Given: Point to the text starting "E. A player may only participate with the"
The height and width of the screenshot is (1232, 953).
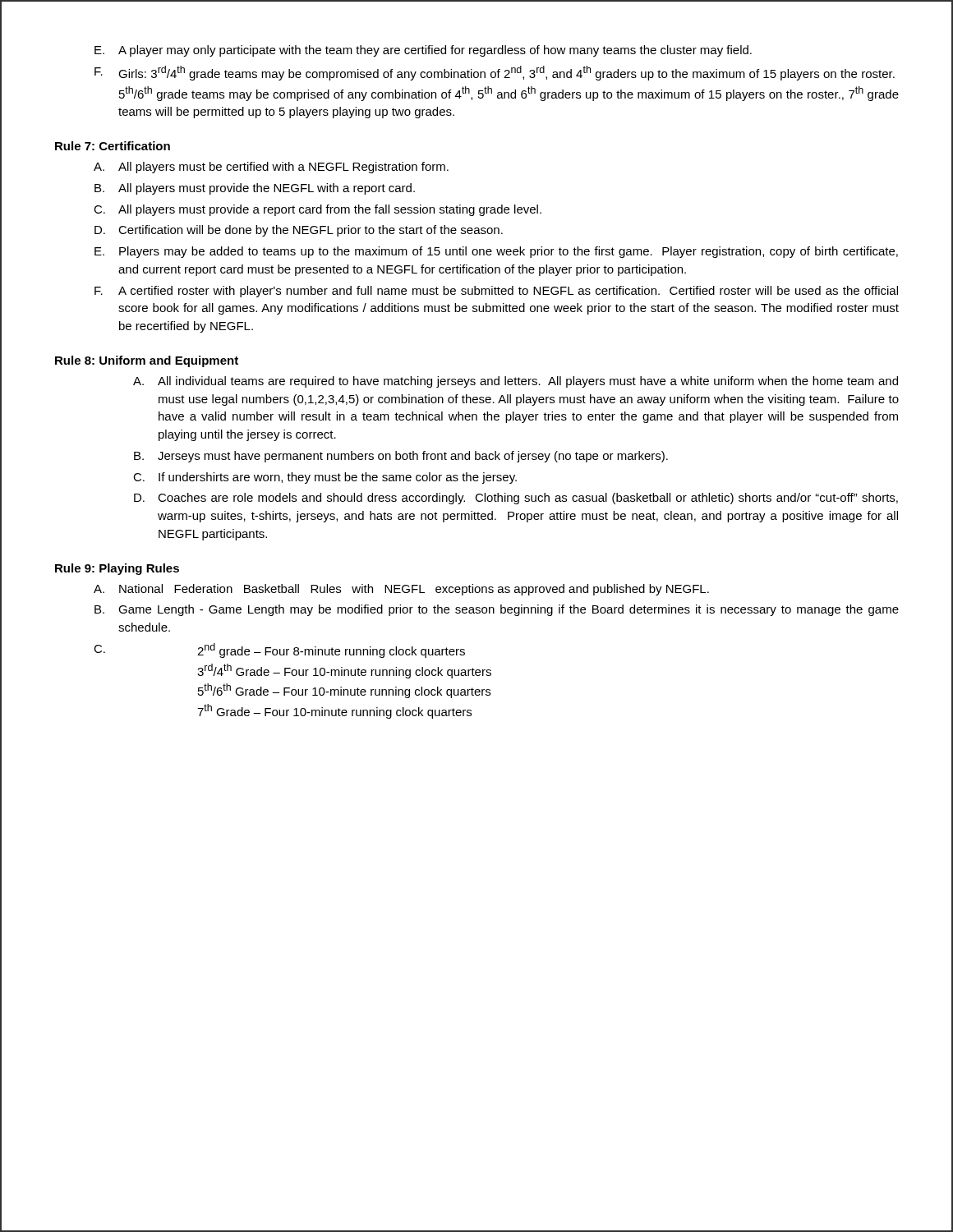Looking at the screenshot, I should (x=496, y=50).
